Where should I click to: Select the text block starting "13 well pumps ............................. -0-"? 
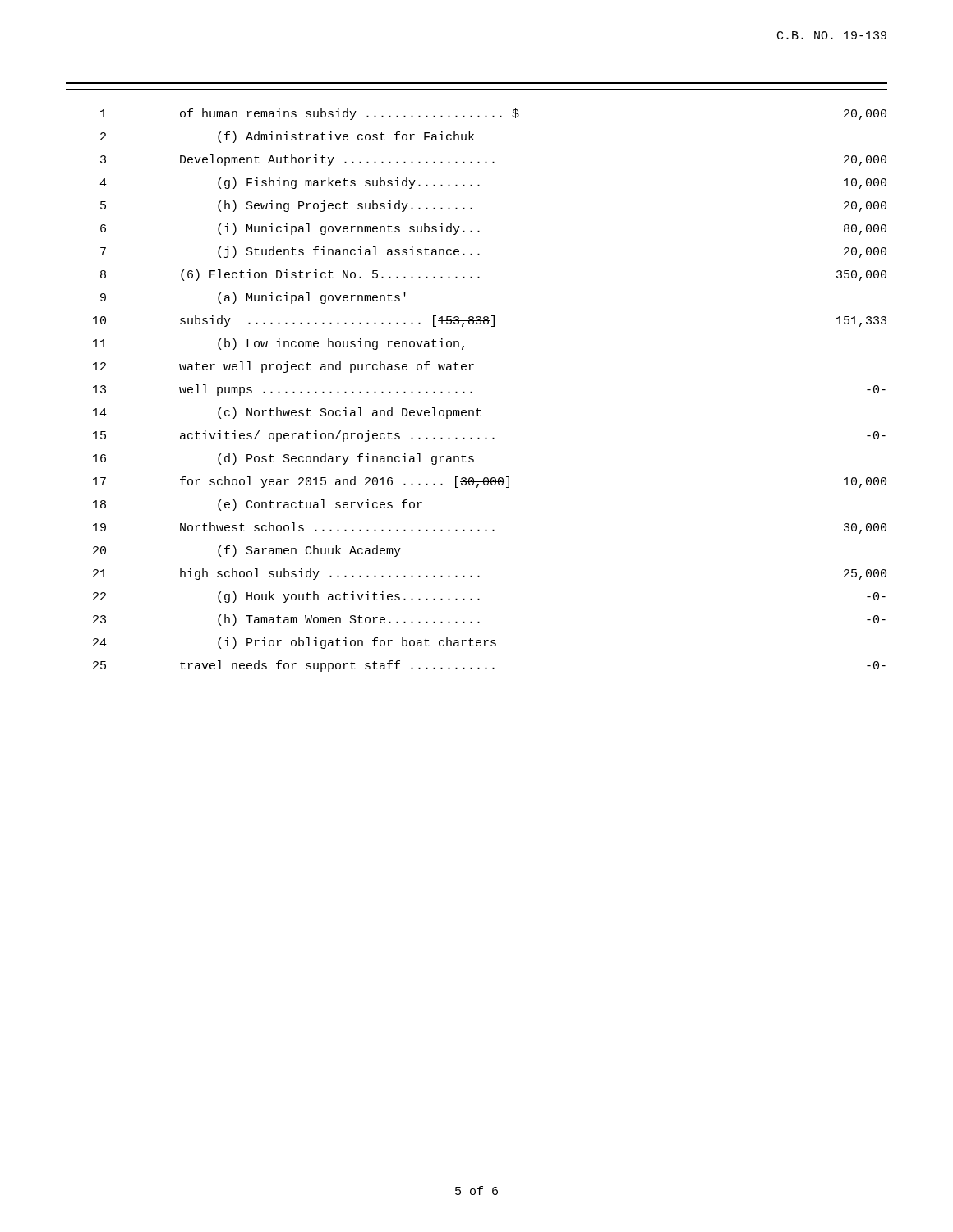[x=476, y=391]
